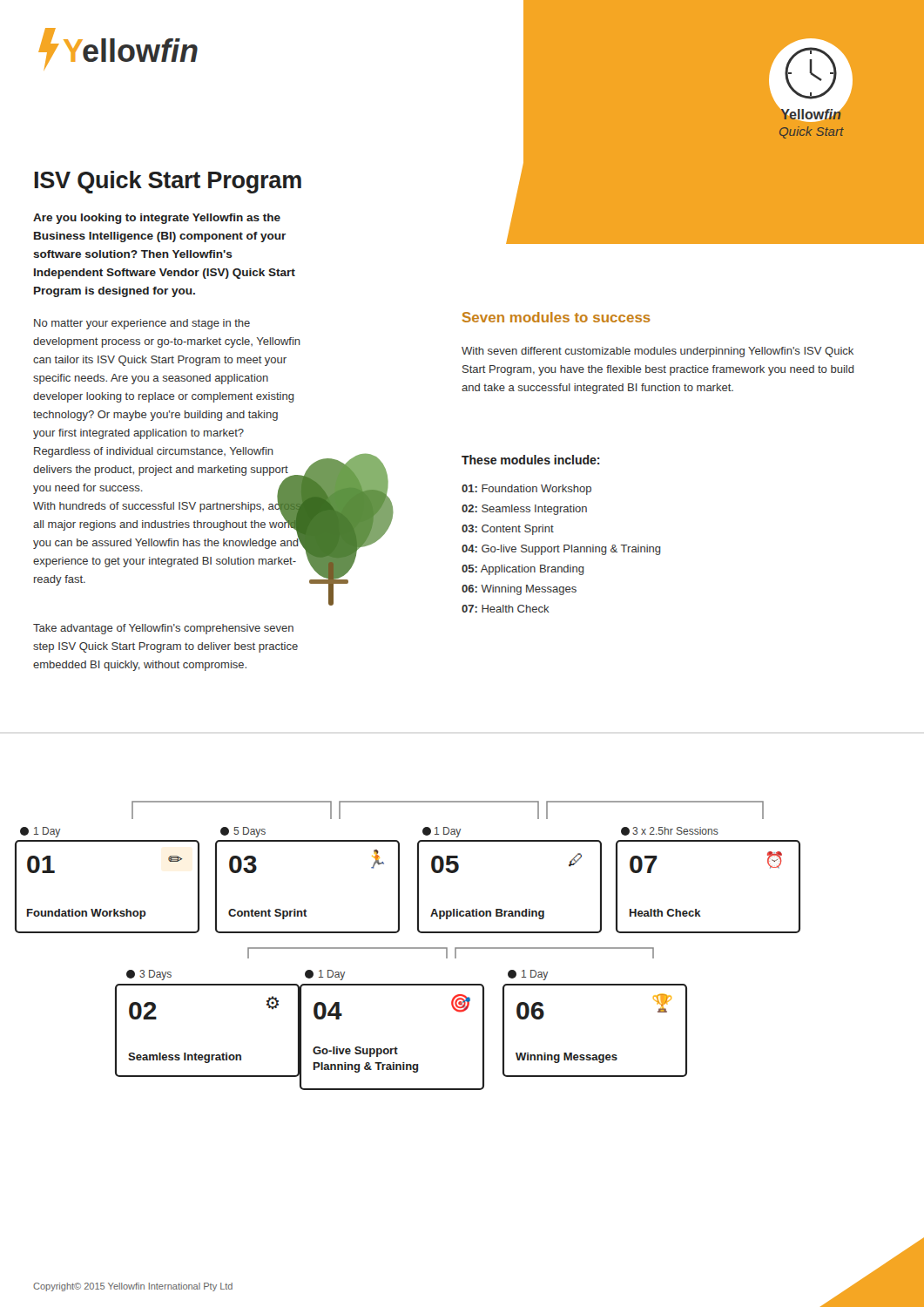Locate the text "07: Health Check"

(505, 609)
